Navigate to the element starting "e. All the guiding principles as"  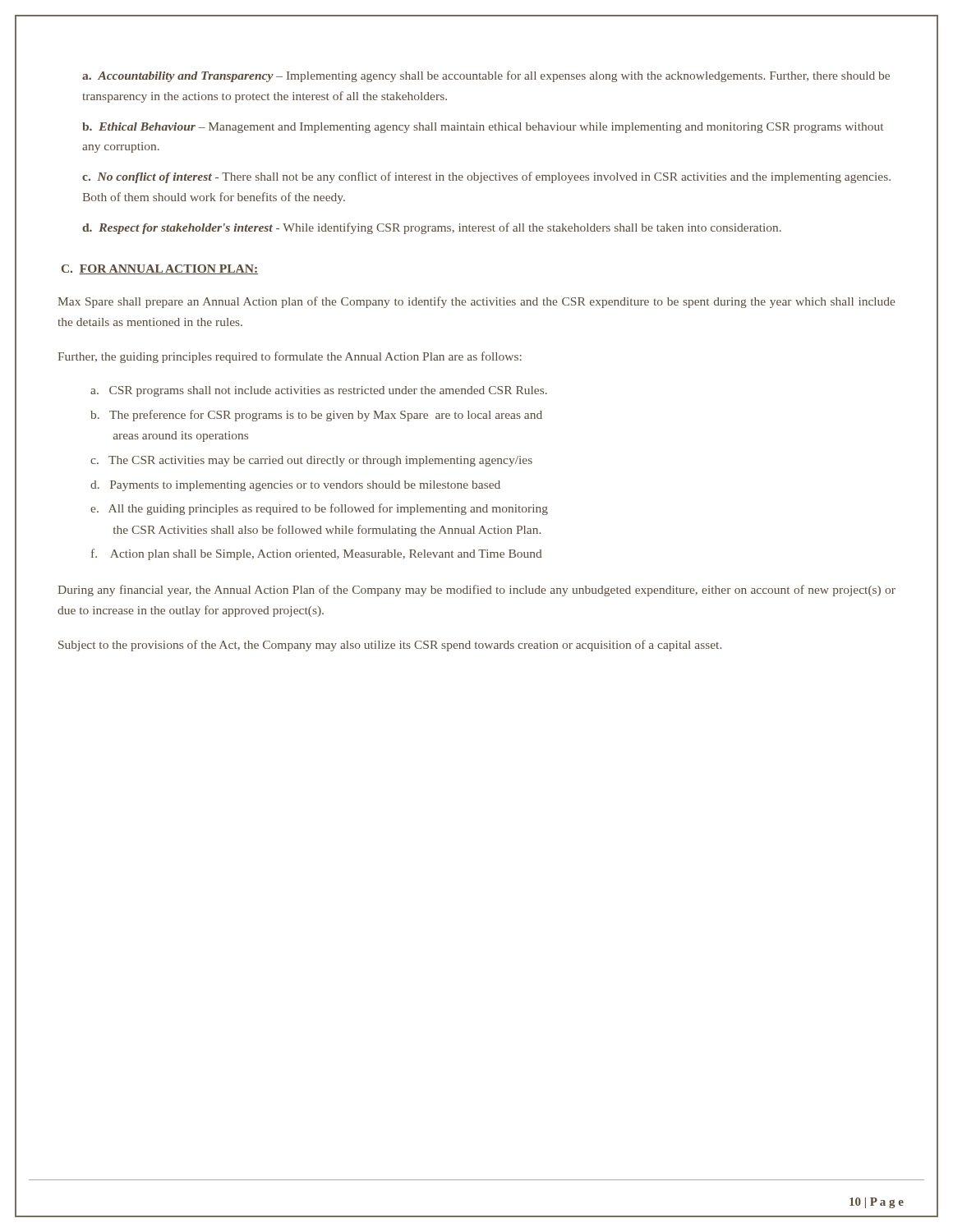(319, 519)
